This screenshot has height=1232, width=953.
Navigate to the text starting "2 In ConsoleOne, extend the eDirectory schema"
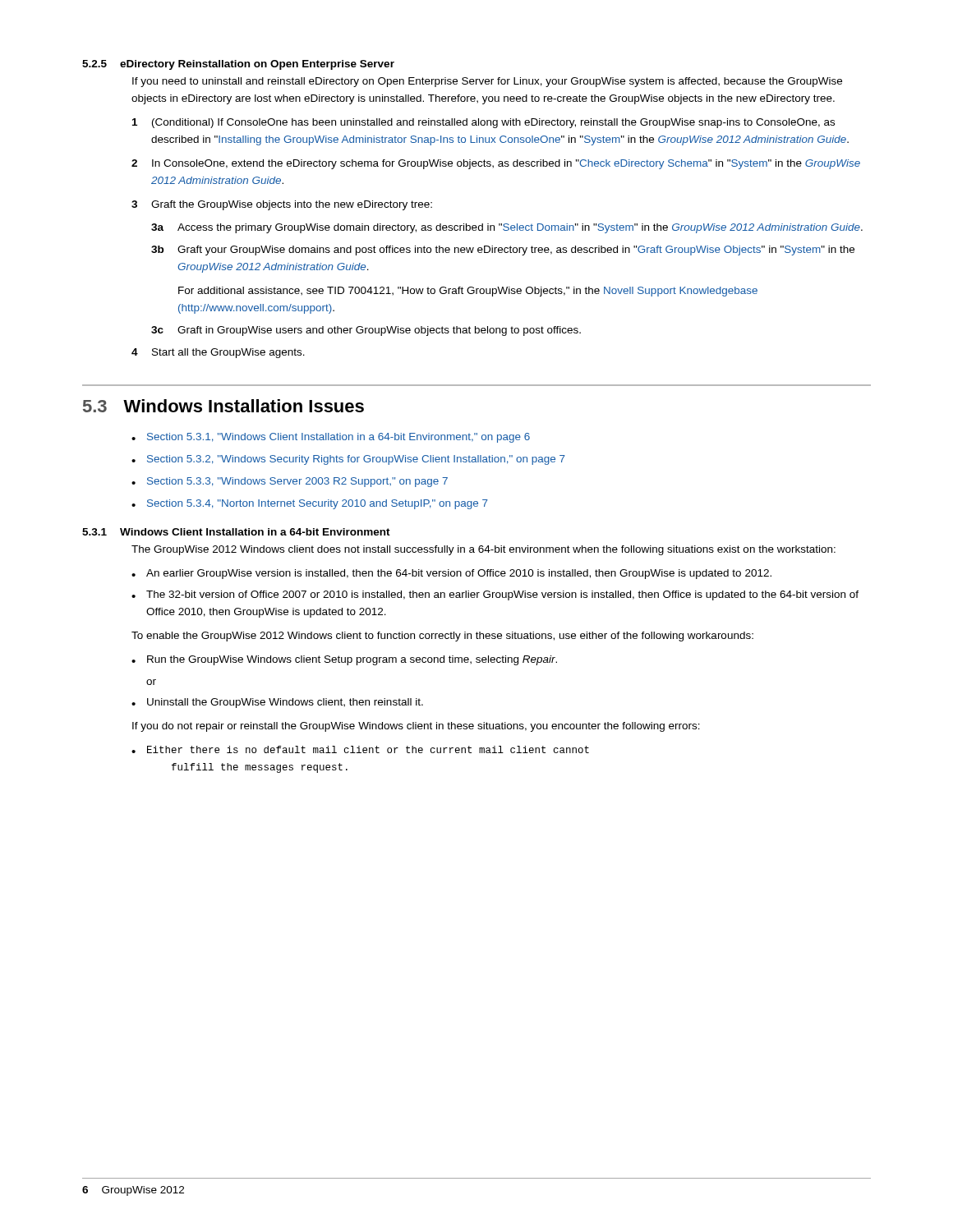point(501,172)
